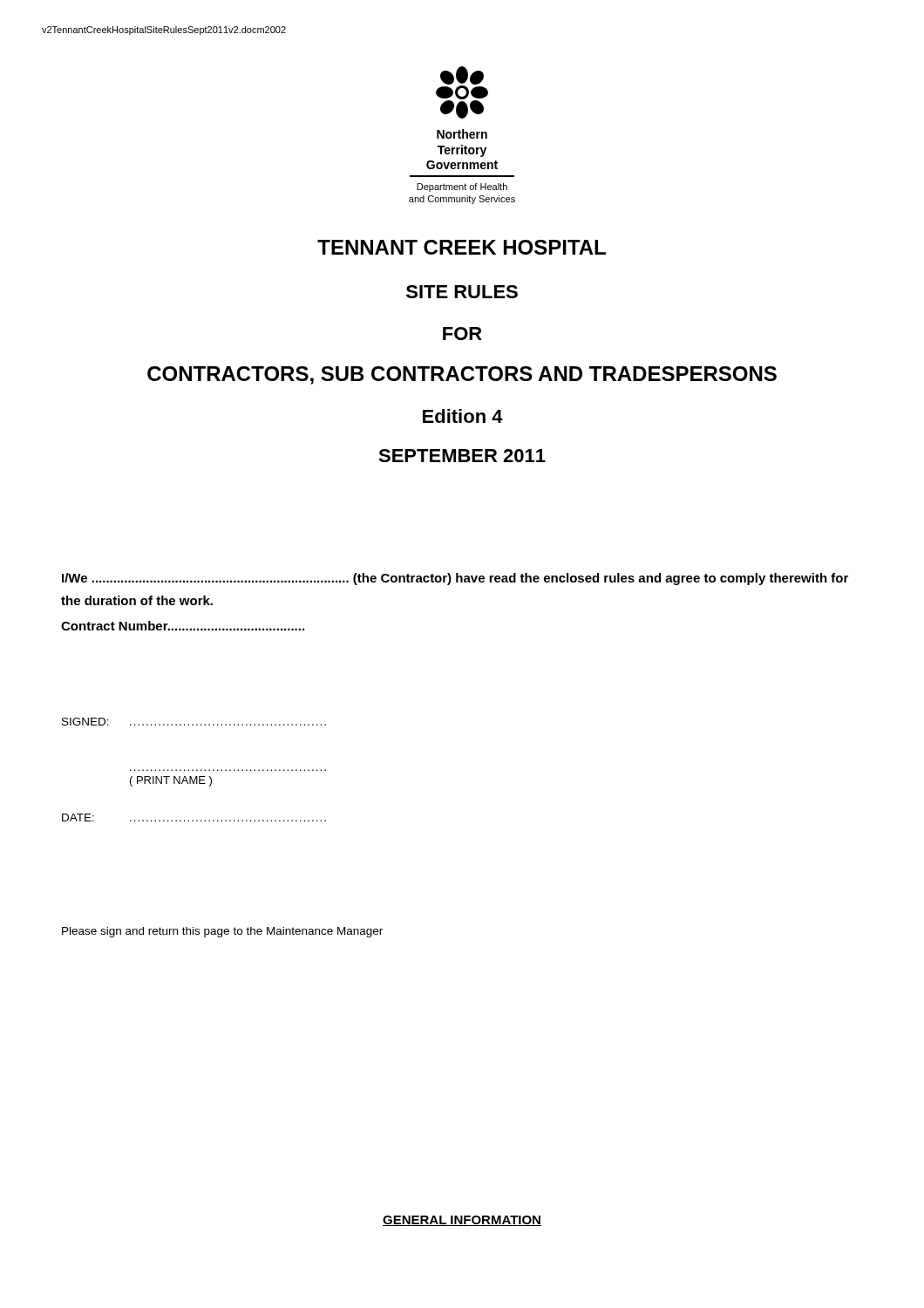
Task: Select the block starting "Edition 4"
Action: pos(462,416)
